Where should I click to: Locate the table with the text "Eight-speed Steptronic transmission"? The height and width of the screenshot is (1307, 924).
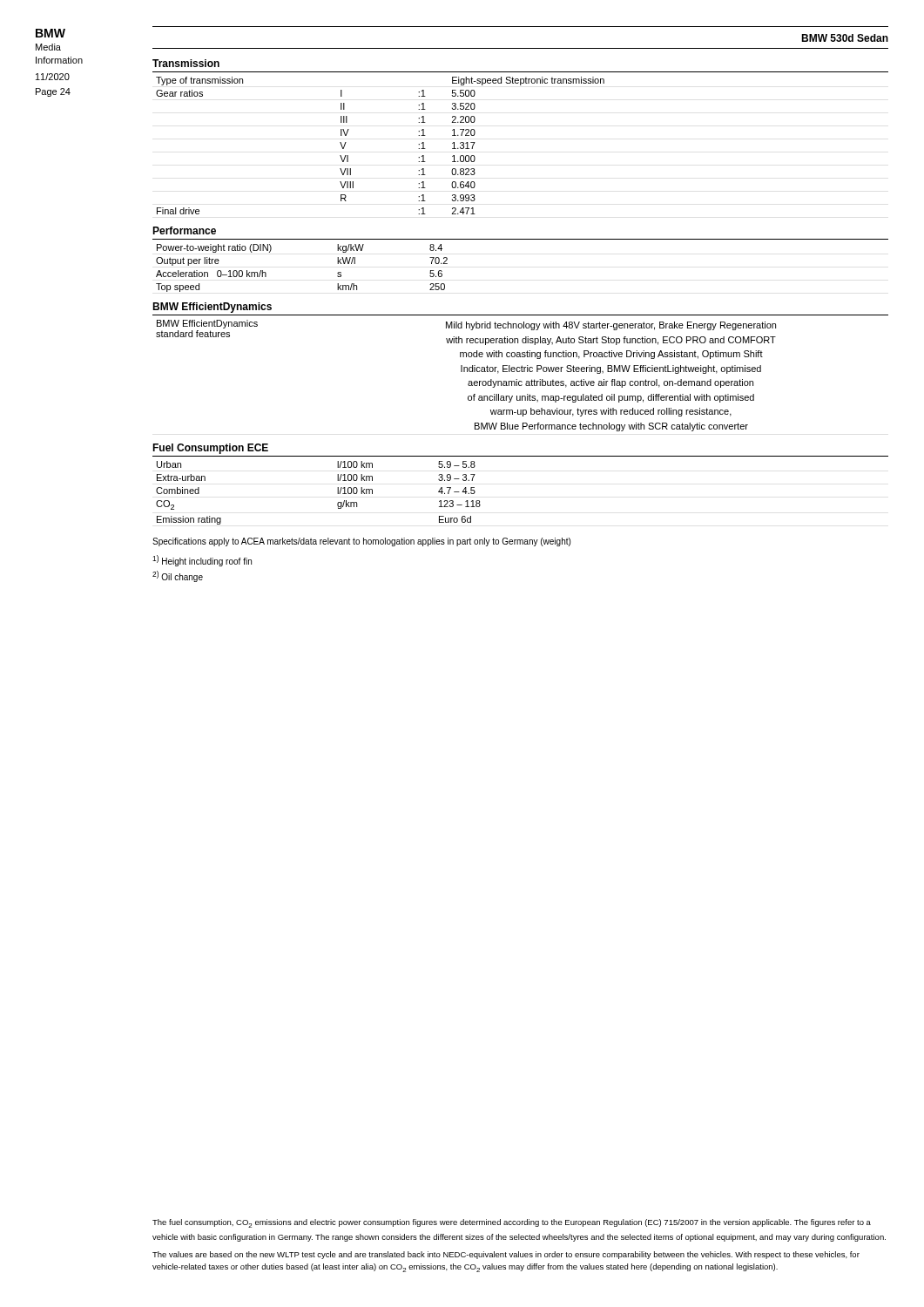tap(520, 146)
